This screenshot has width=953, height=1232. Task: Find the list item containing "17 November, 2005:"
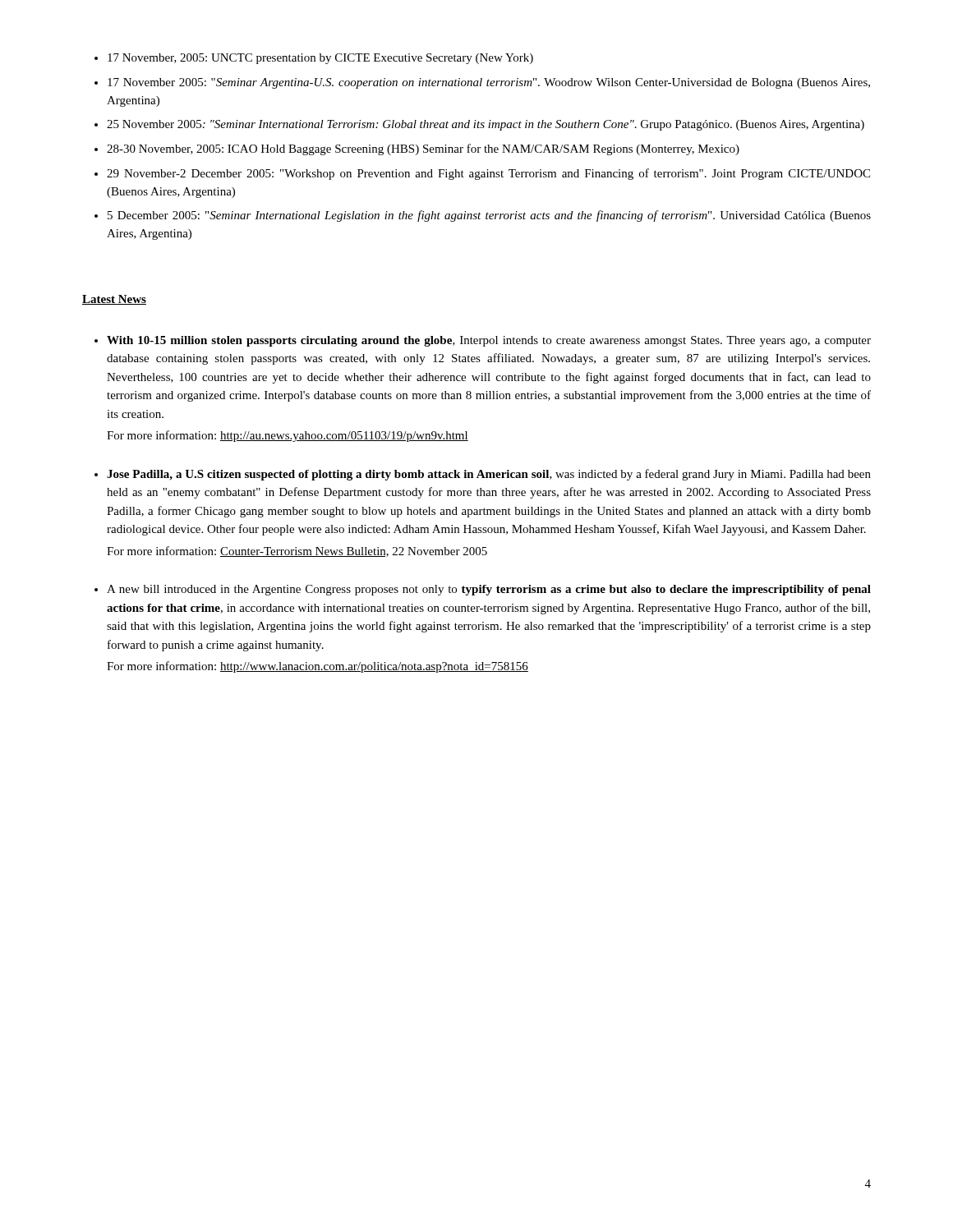[x=320, y=57]
